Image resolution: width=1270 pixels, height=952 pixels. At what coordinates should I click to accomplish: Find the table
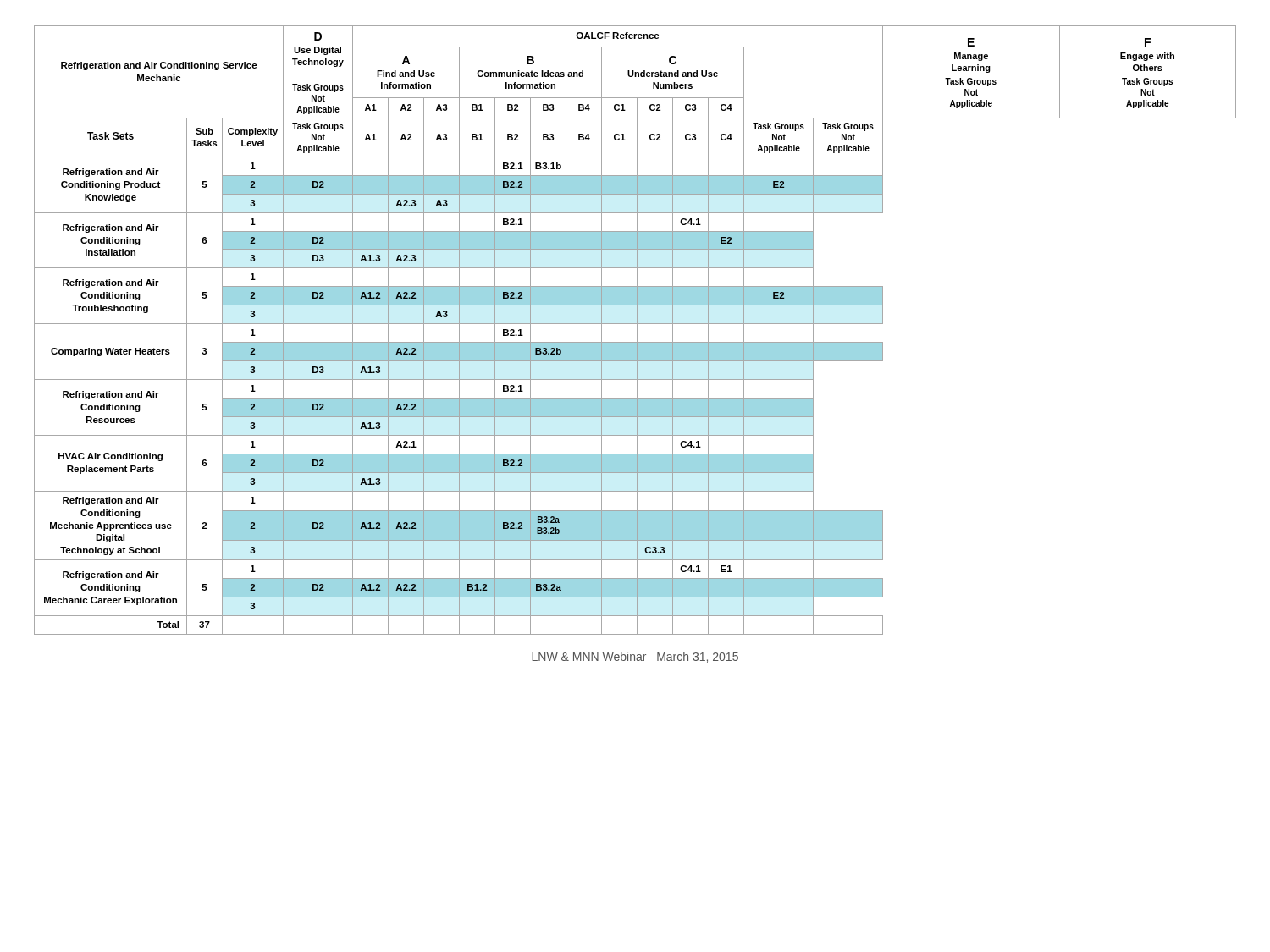click(x=635, y=330)
